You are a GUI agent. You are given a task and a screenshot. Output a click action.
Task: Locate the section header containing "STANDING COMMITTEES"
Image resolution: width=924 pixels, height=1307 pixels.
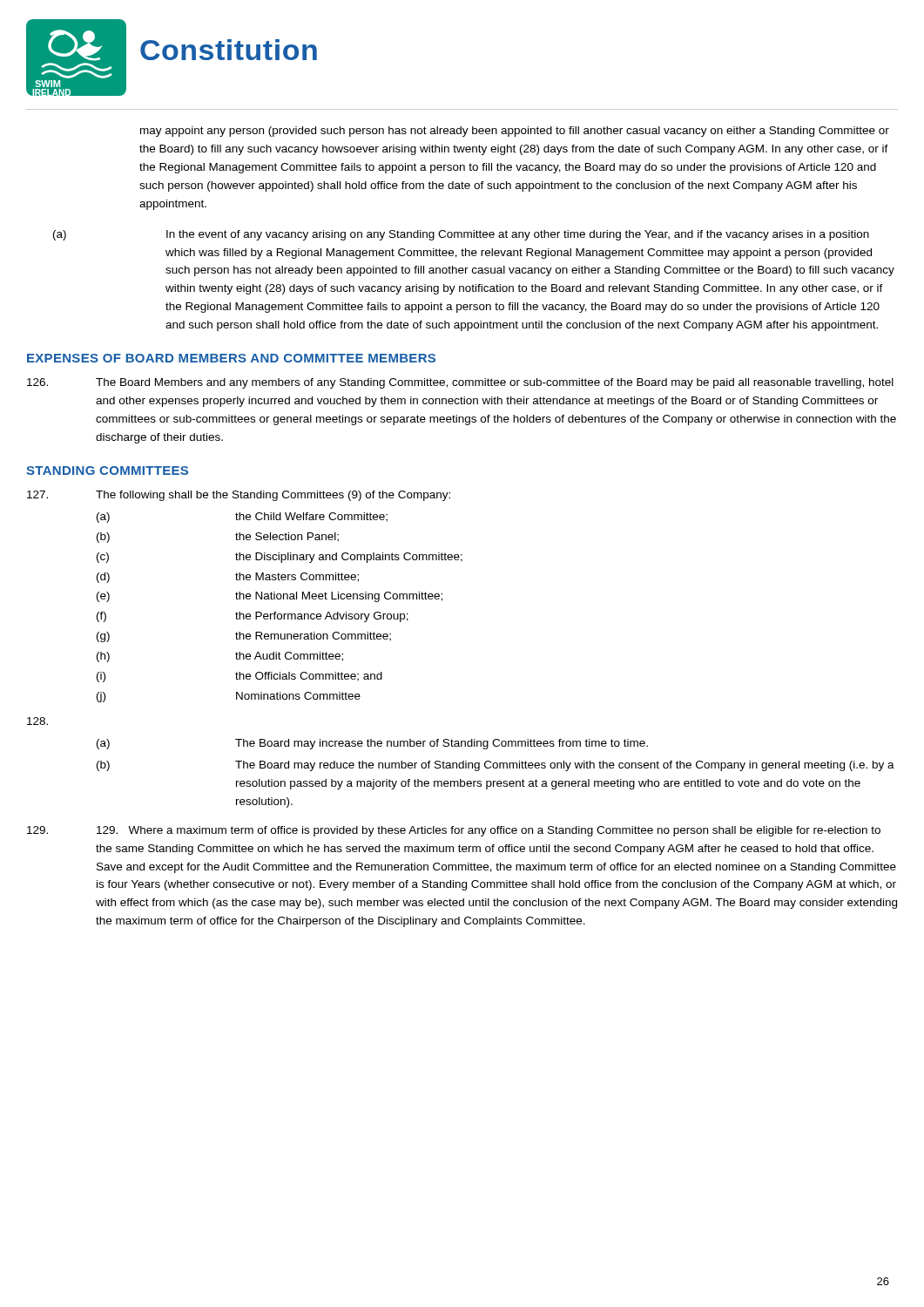click(x=108, y=470)
